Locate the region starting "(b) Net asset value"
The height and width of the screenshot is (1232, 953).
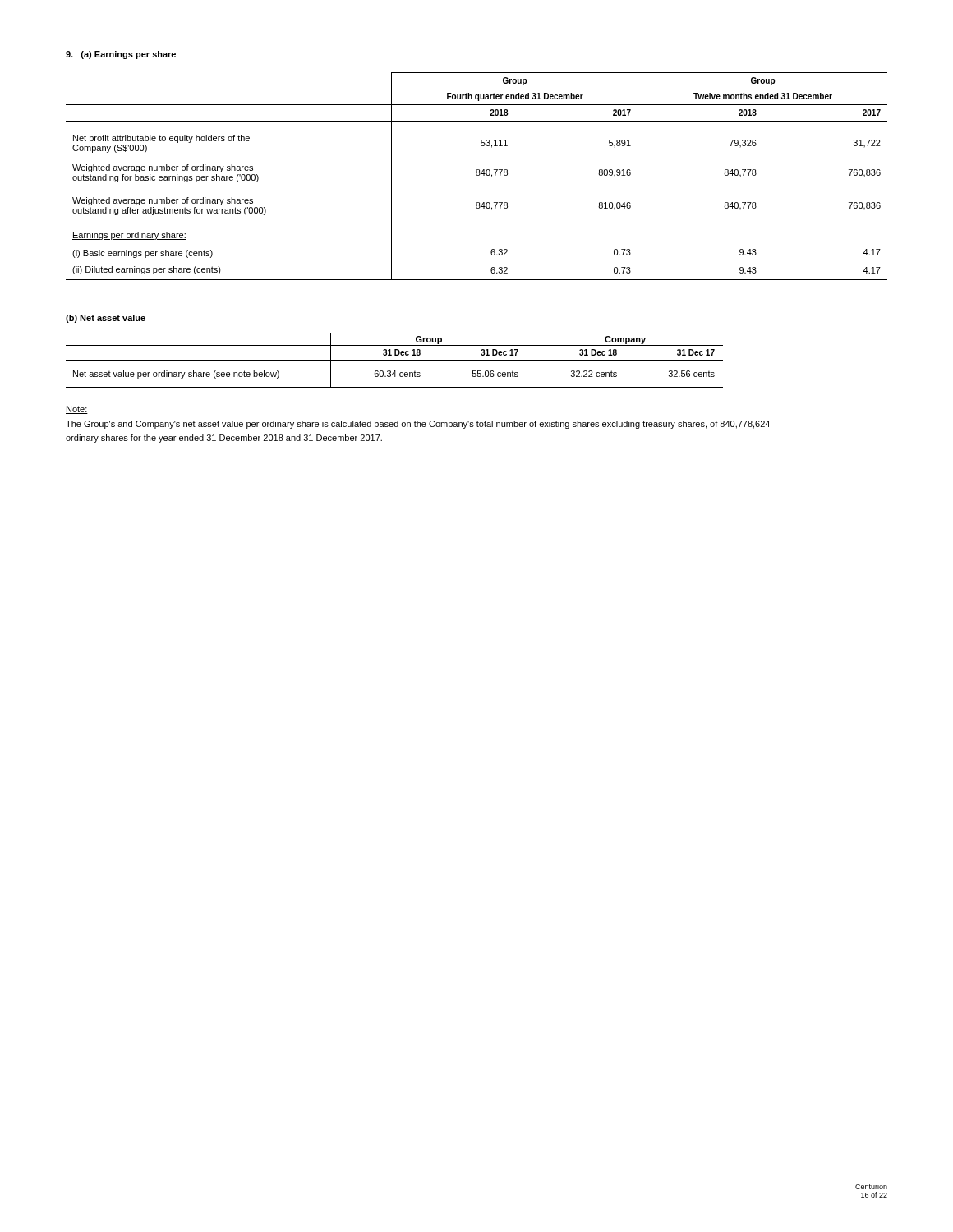(106, 318)
